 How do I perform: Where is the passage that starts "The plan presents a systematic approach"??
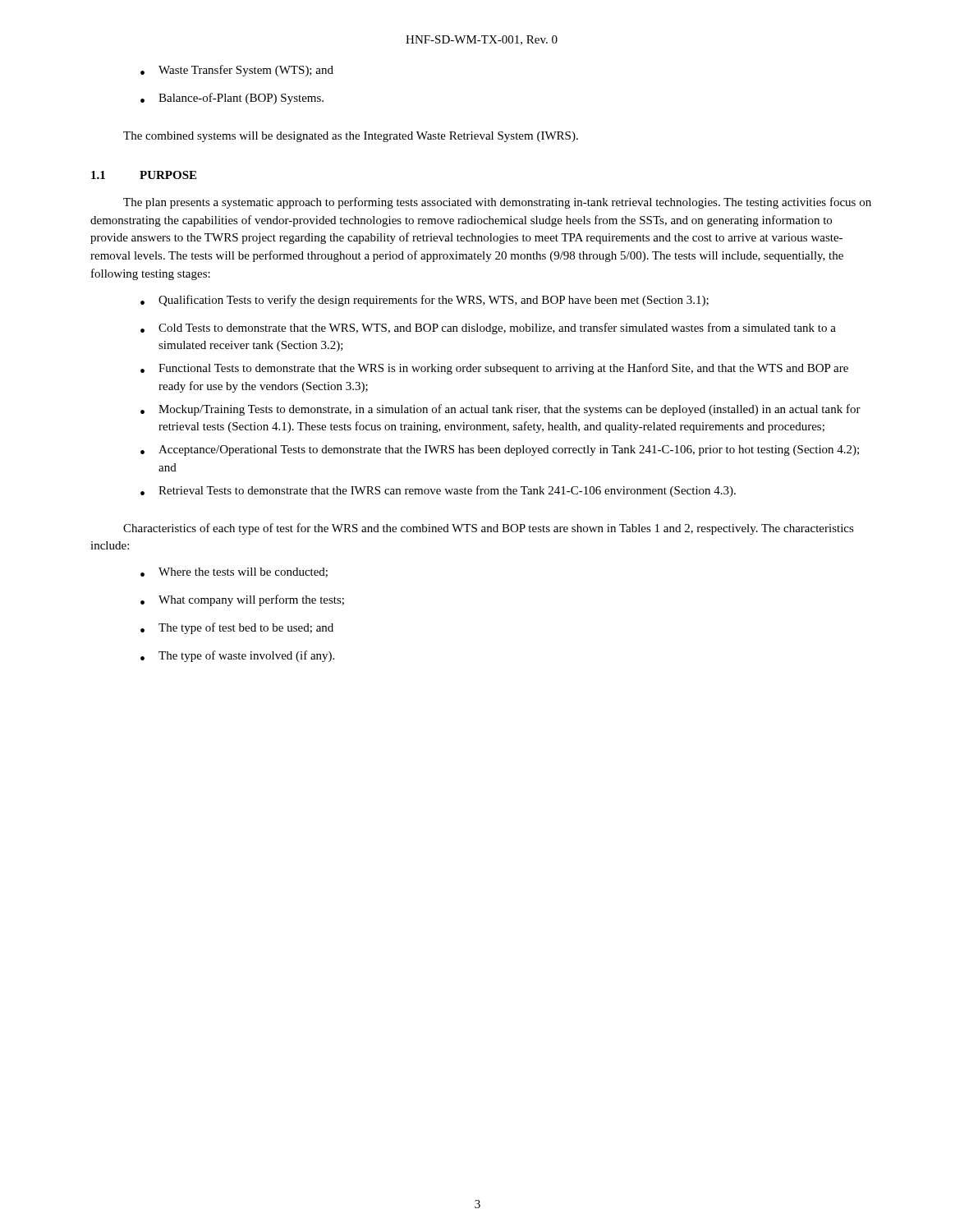(481, 238)
